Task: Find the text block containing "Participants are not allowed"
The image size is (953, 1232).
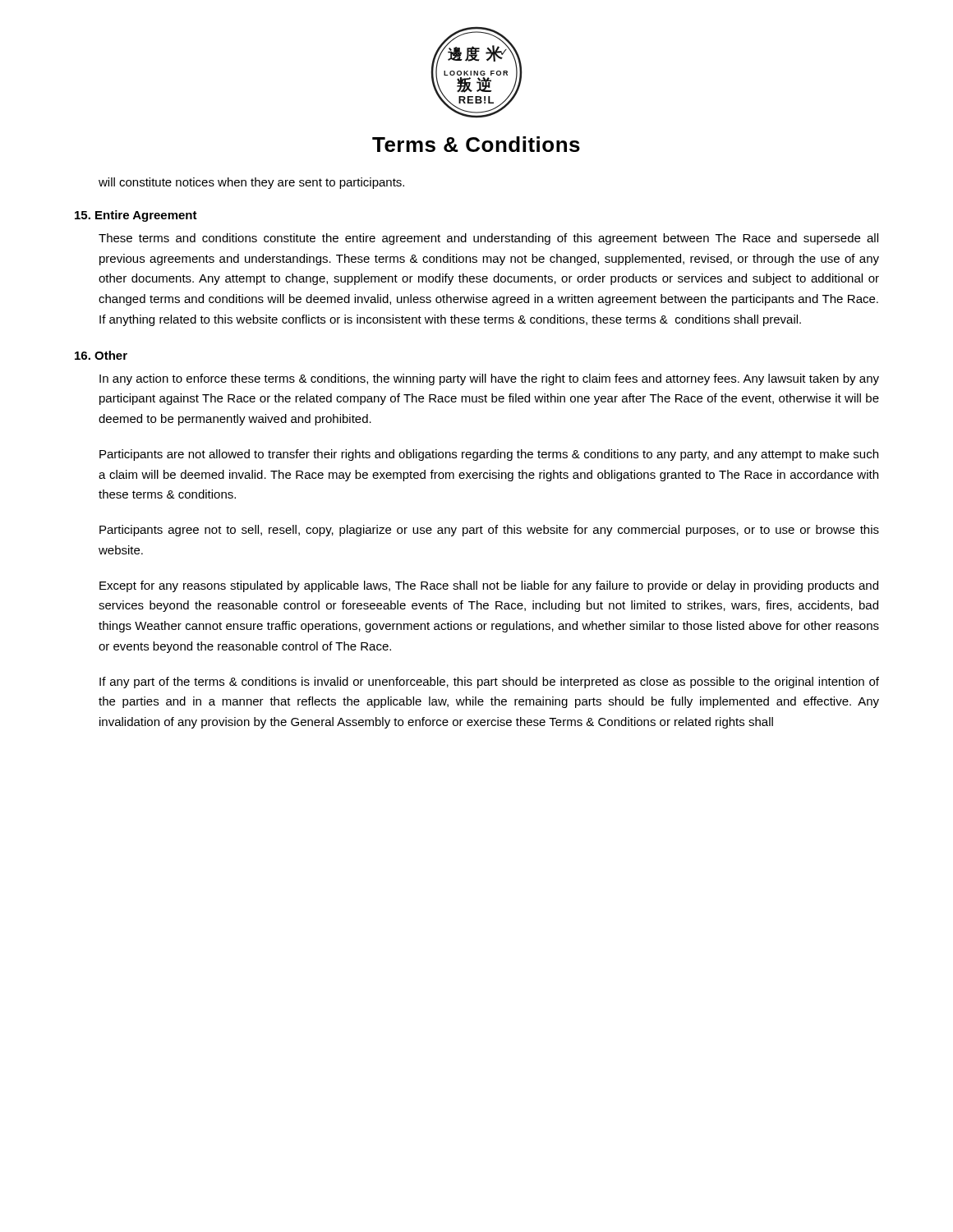Action: click(489, 474)
